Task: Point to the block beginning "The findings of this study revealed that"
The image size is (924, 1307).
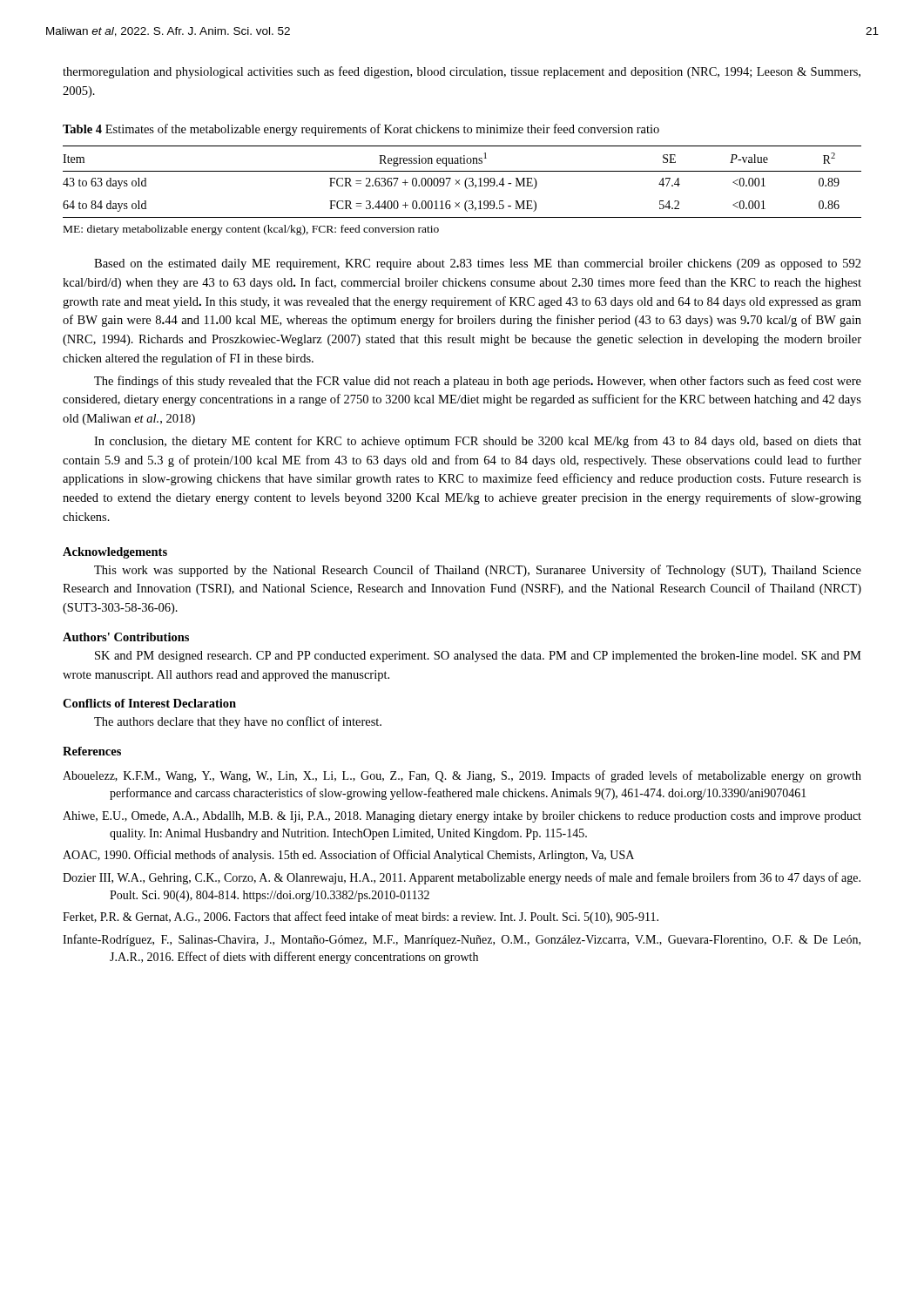Action: pyautogui.click(x=462, y=399)
